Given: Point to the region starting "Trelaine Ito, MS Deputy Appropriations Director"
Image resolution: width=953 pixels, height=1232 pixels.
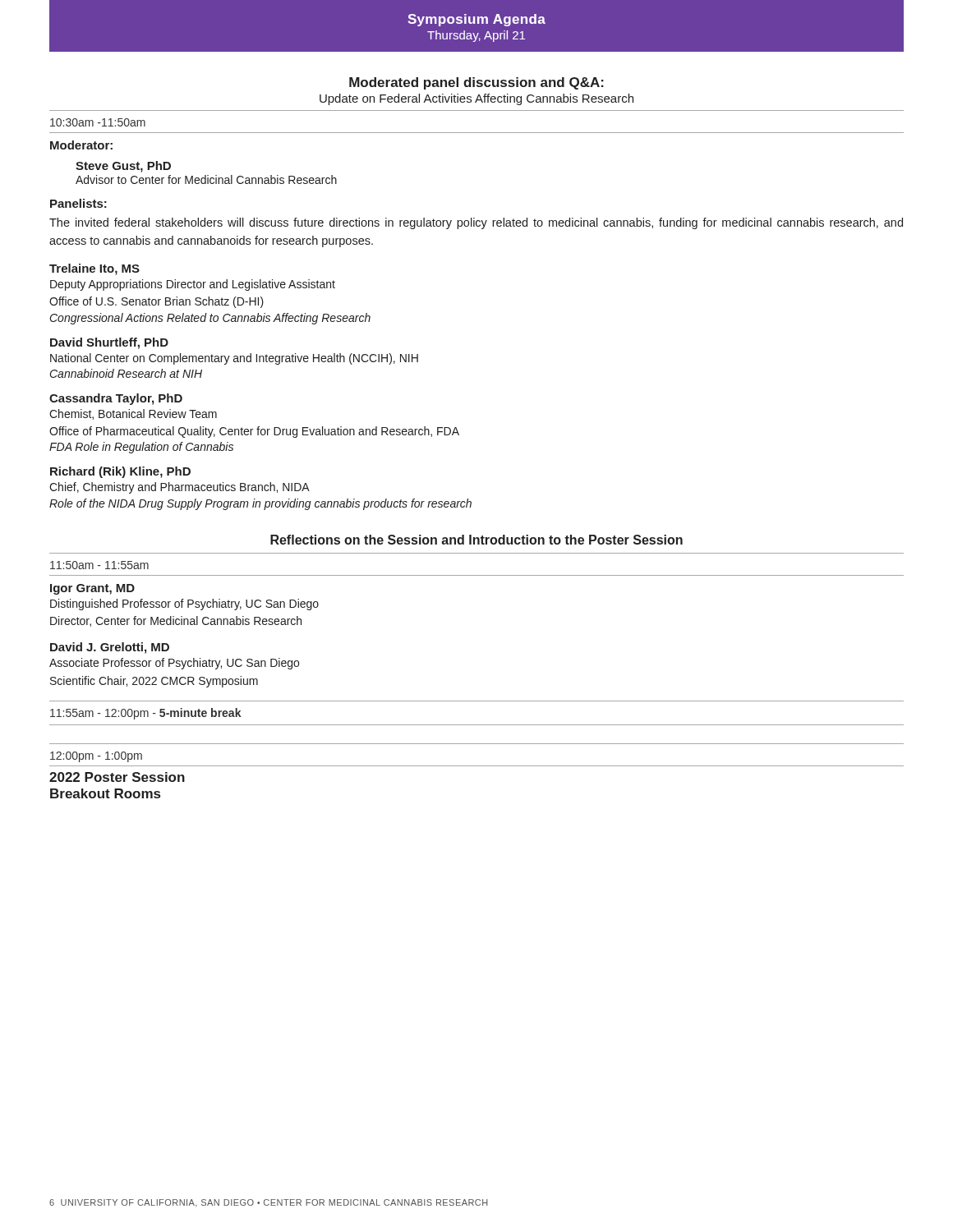Looking at the screenshot, I should click(x=94, y=269).
